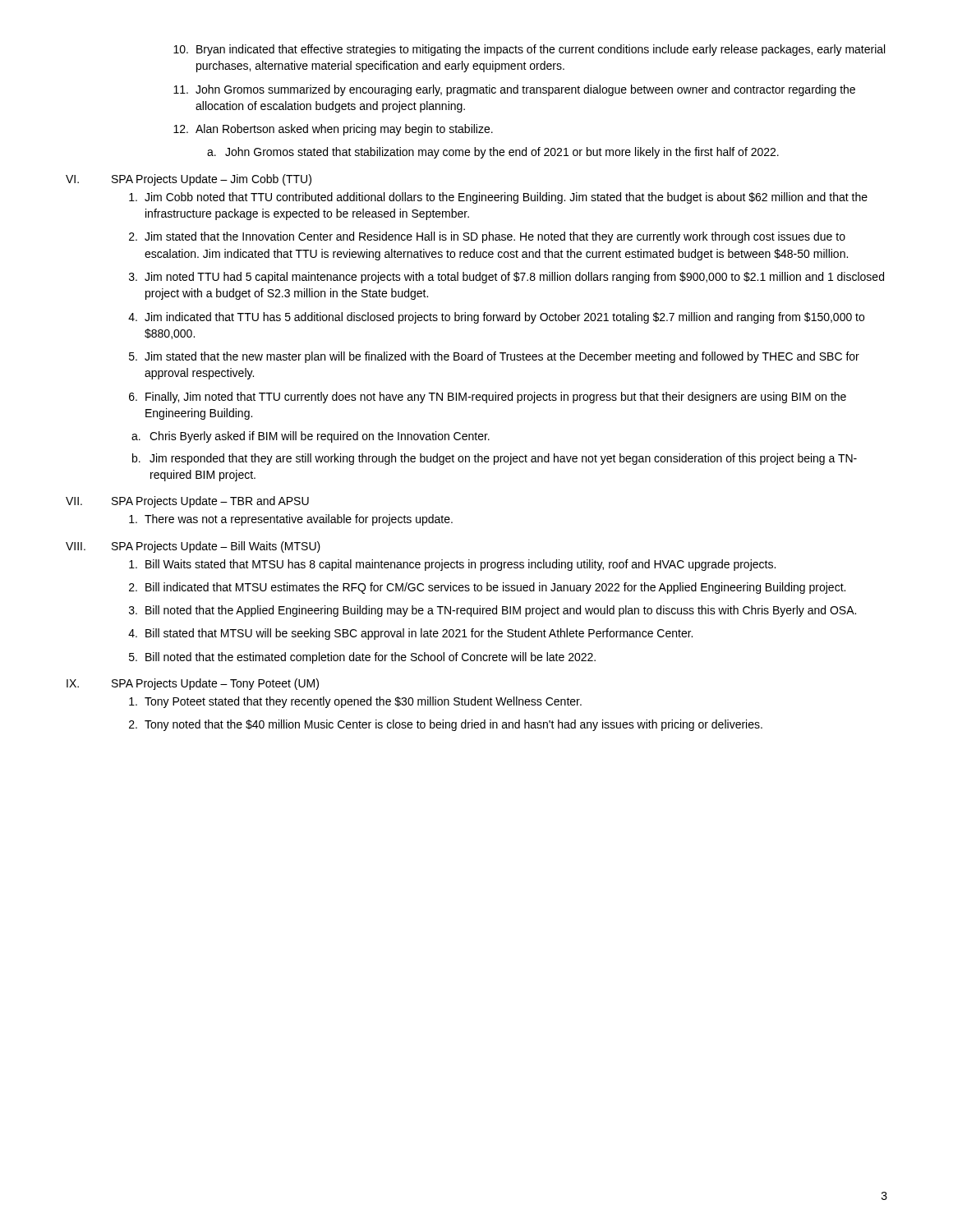953x1232 pixels.
Task: Navigate to the region starting "4. Bill stated"
Action: pos(404,634)
